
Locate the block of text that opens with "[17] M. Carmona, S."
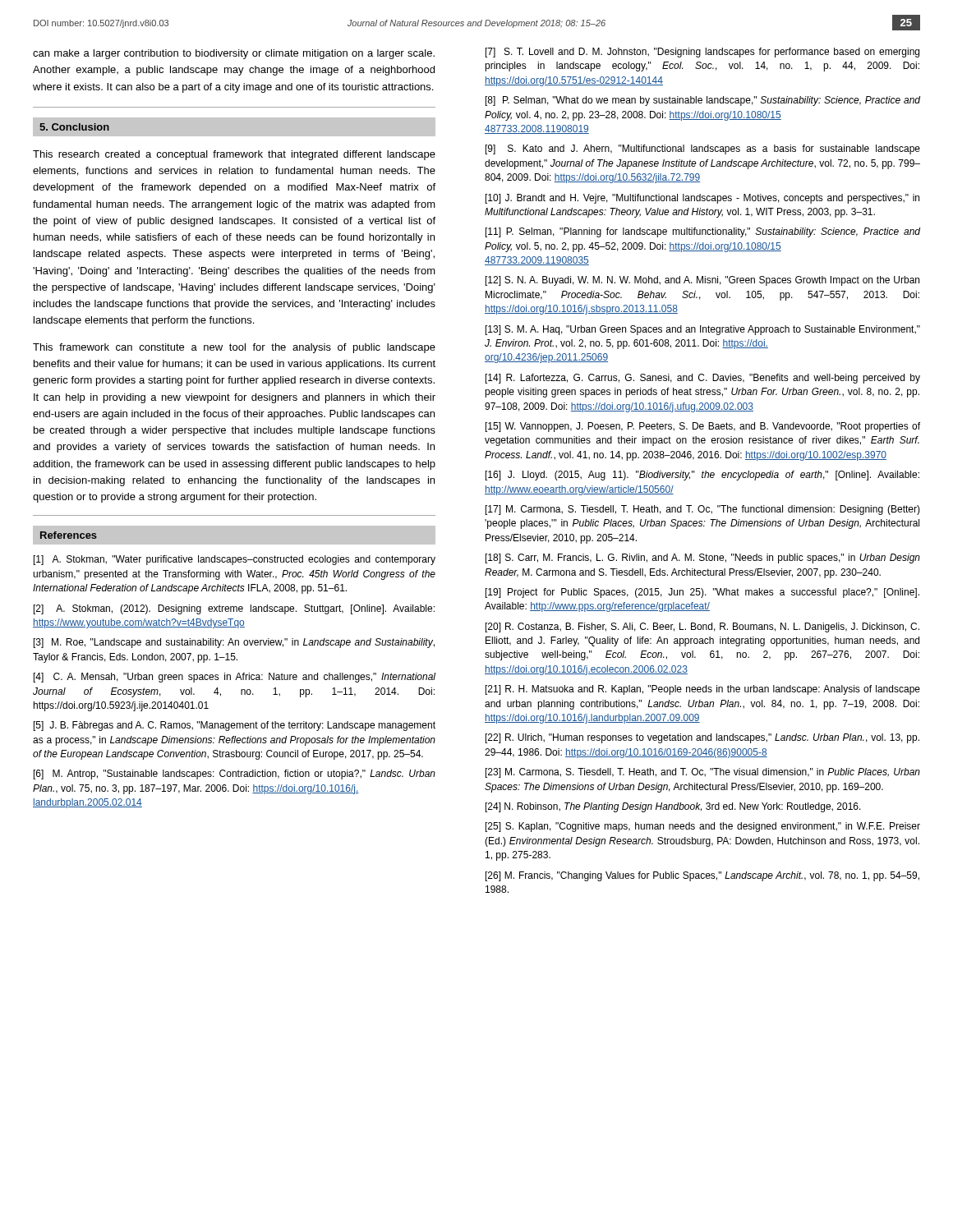click(x=702, y=523)
